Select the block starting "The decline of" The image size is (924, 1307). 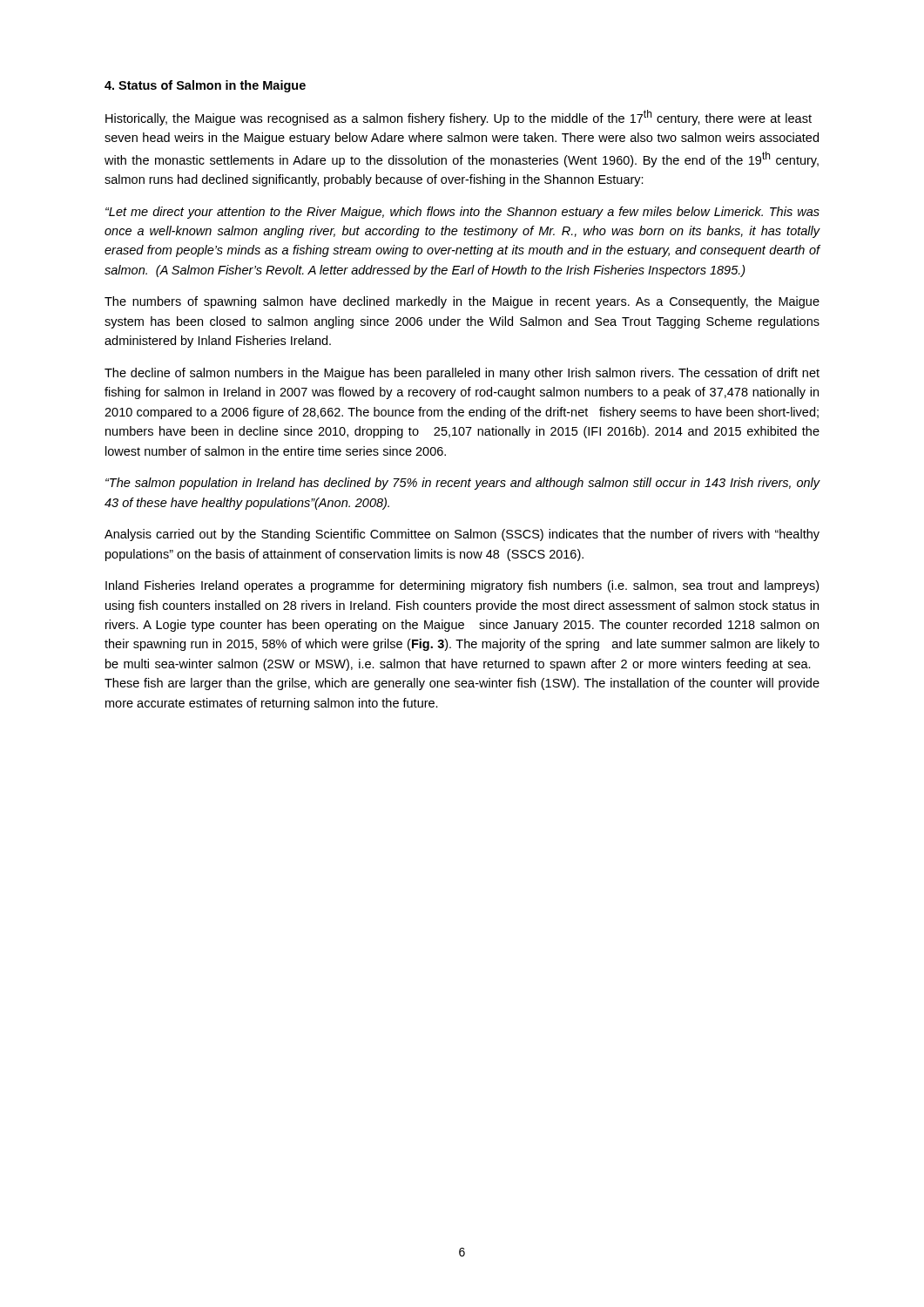(x=462, y=412)
